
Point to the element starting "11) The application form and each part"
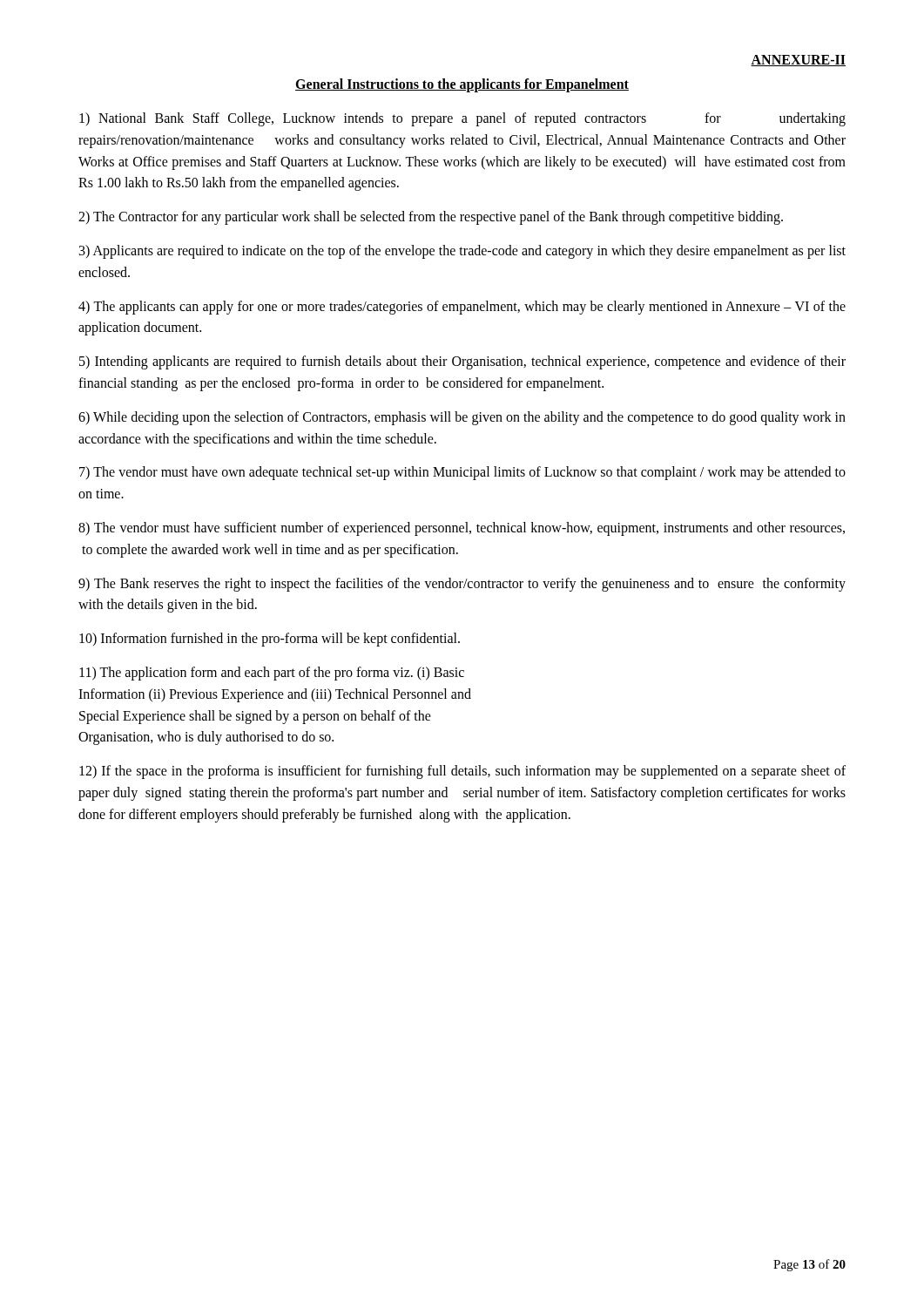click(271, 672)
